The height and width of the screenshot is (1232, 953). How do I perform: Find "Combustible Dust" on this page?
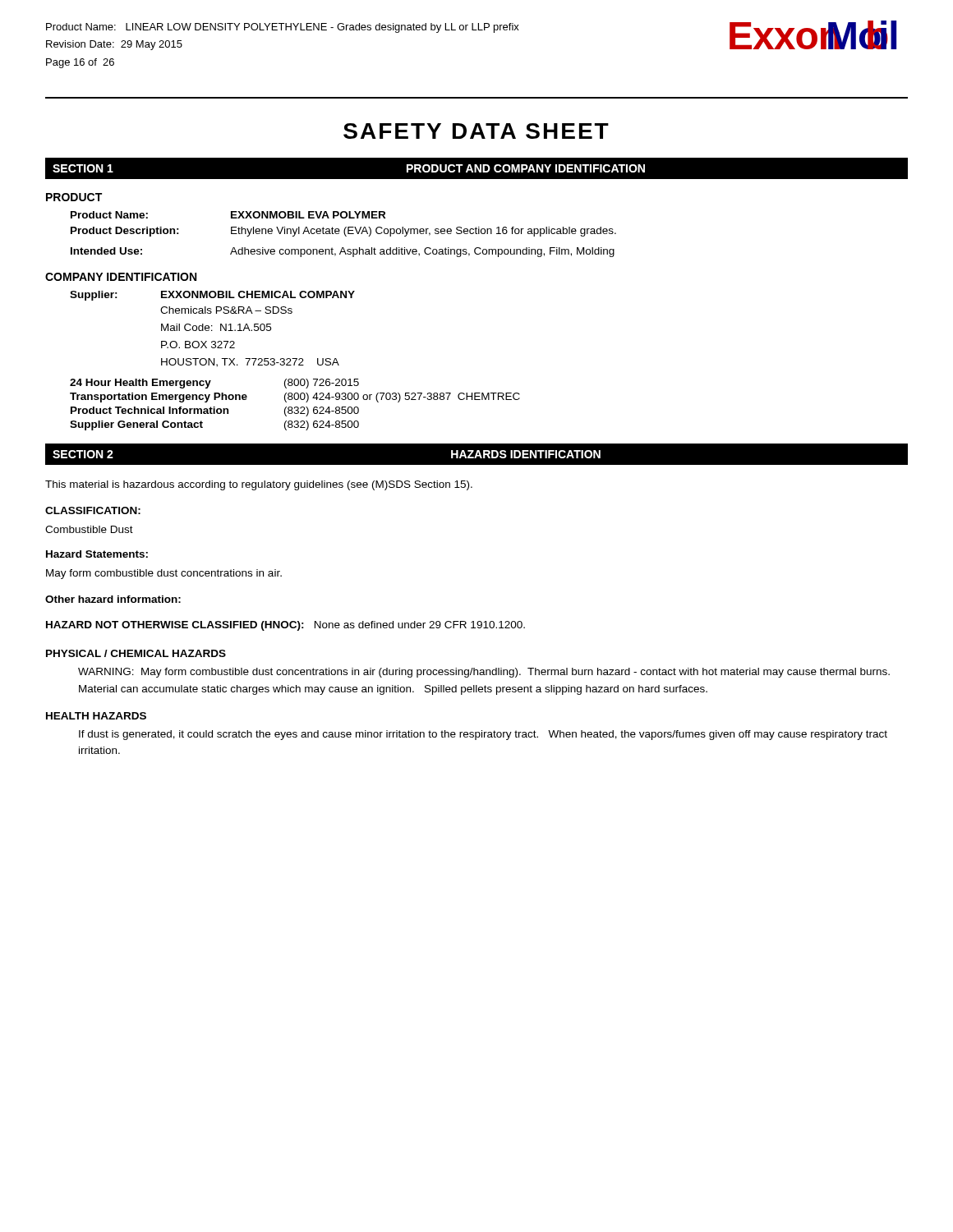(89, 529)
